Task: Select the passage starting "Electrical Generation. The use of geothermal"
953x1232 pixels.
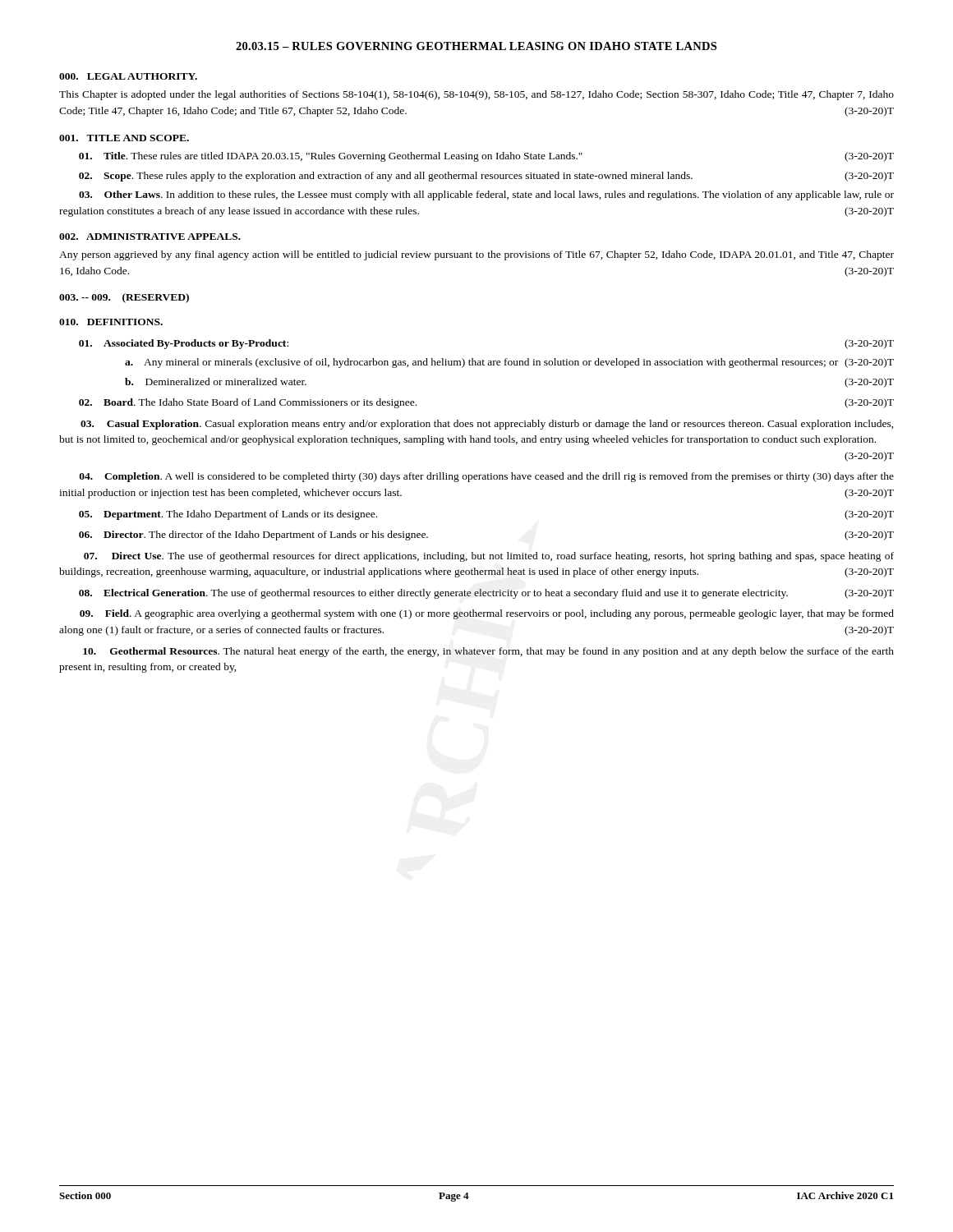Action: (x=476, y=593)
